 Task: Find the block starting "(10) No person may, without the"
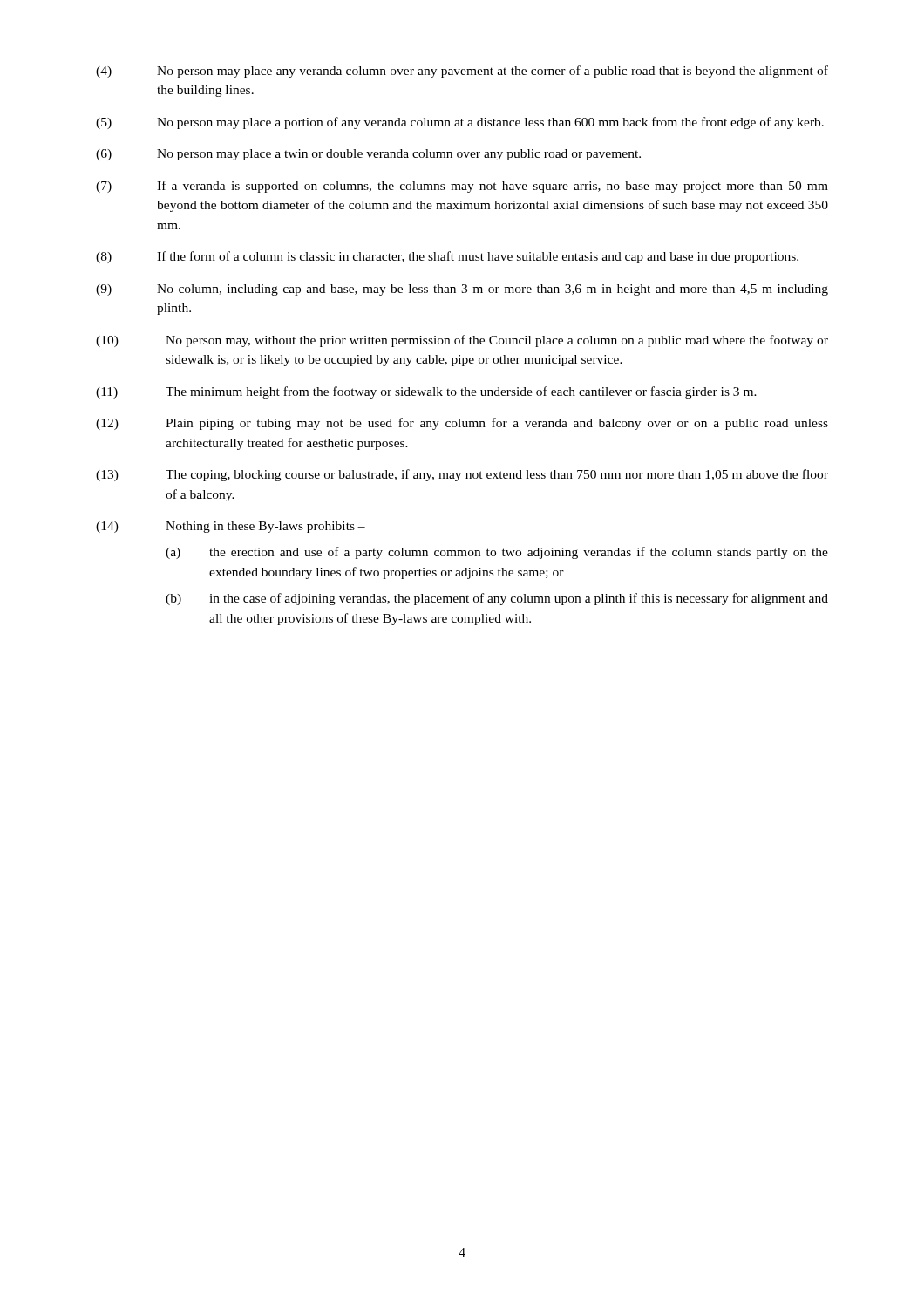click(462, 350)
